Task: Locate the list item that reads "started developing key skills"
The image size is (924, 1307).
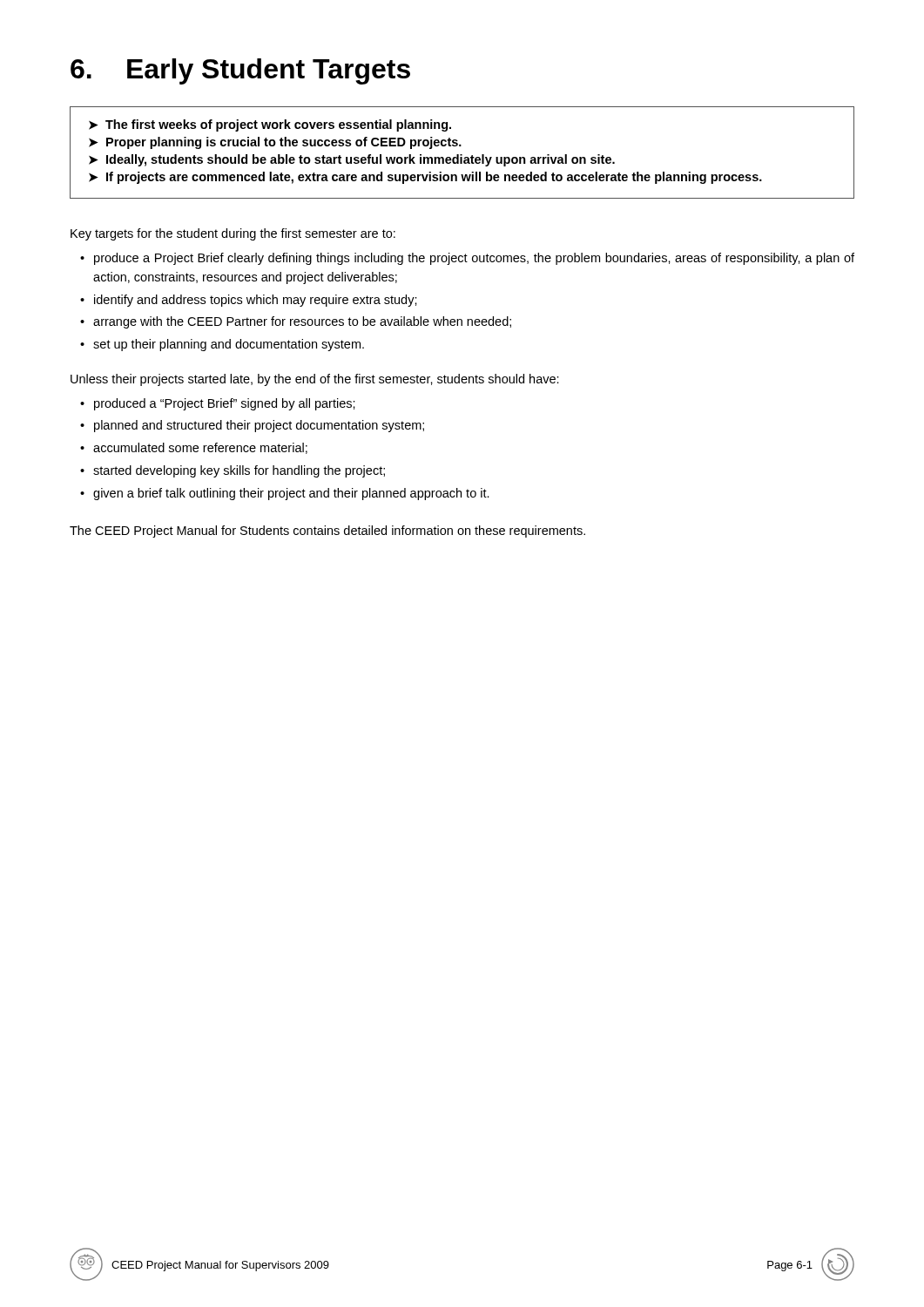Action: point(240,470)
